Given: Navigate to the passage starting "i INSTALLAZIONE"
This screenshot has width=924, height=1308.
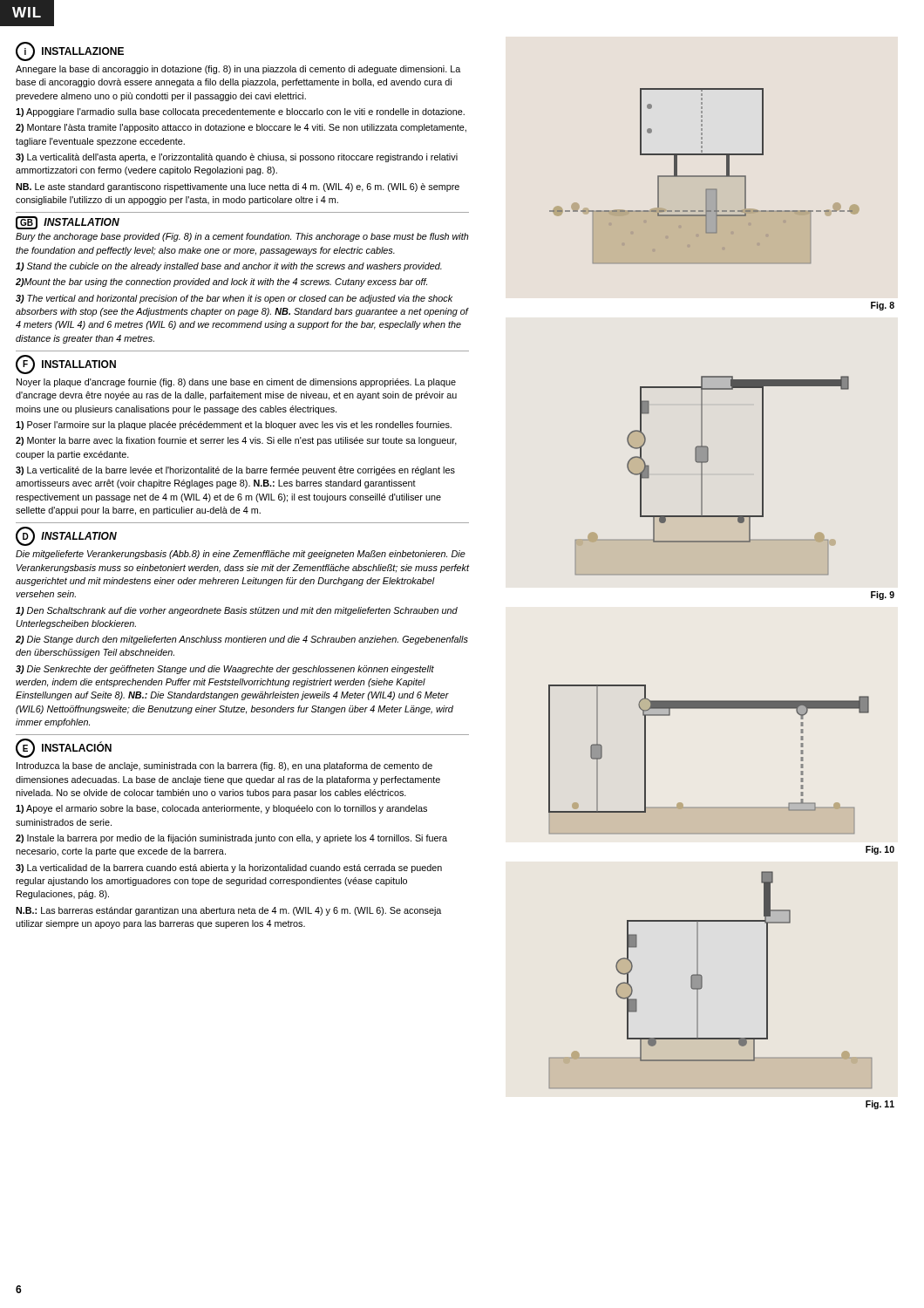Looking at the screenshot, I should (x=70, y=51).
